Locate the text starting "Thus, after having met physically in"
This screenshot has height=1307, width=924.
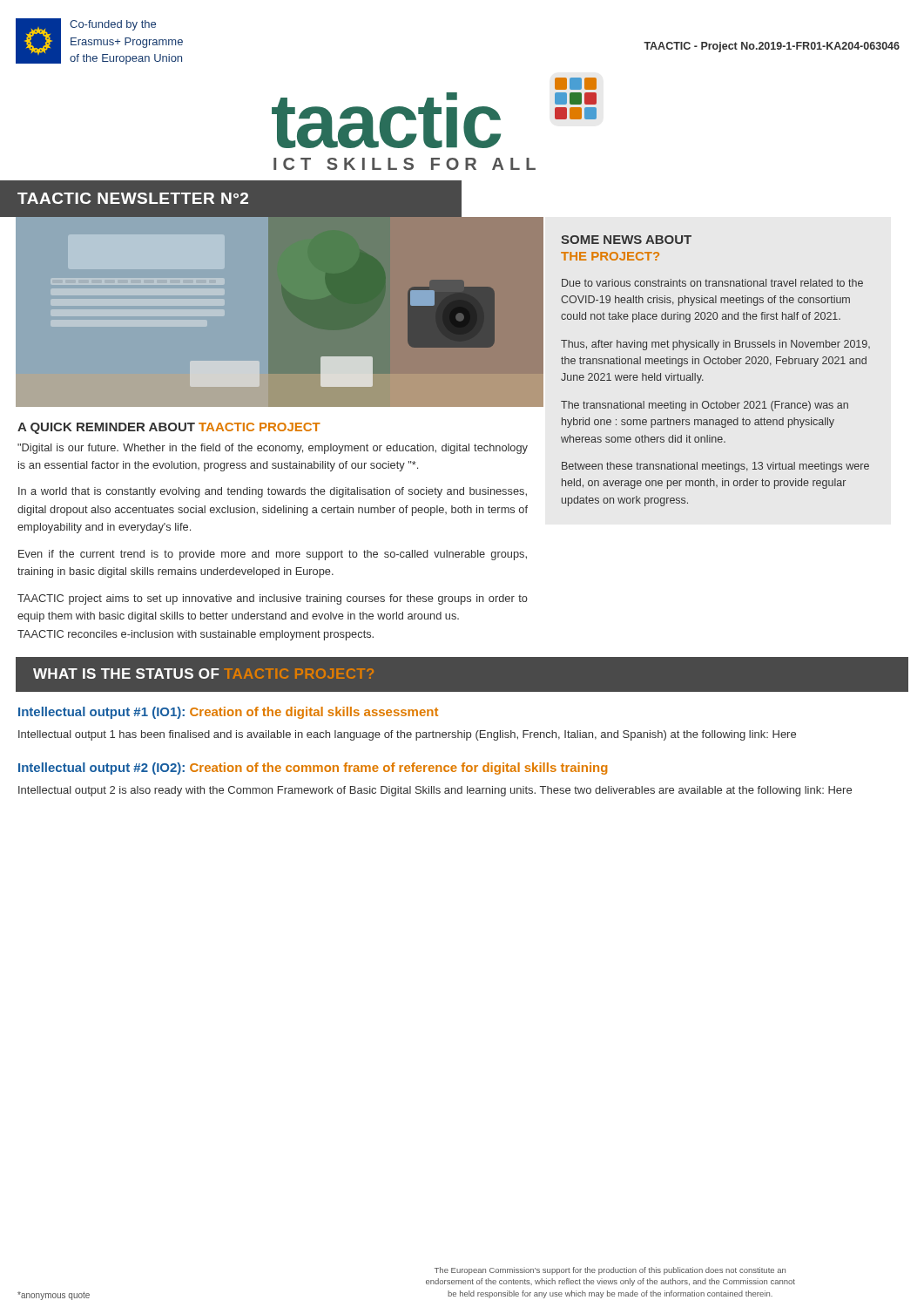[x=716, y=361]
